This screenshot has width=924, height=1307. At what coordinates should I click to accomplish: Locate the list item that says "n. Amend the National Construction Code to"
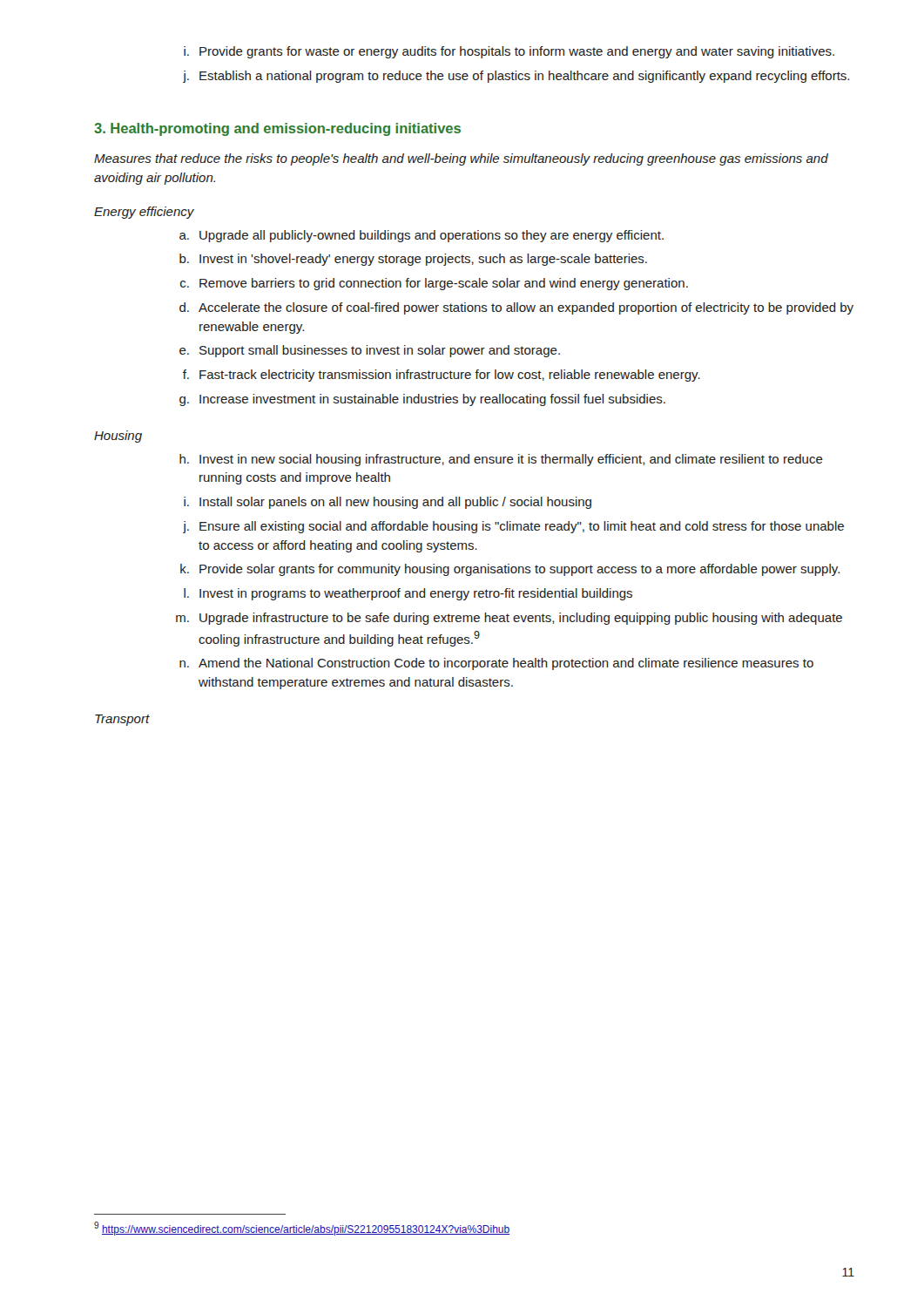474,673
